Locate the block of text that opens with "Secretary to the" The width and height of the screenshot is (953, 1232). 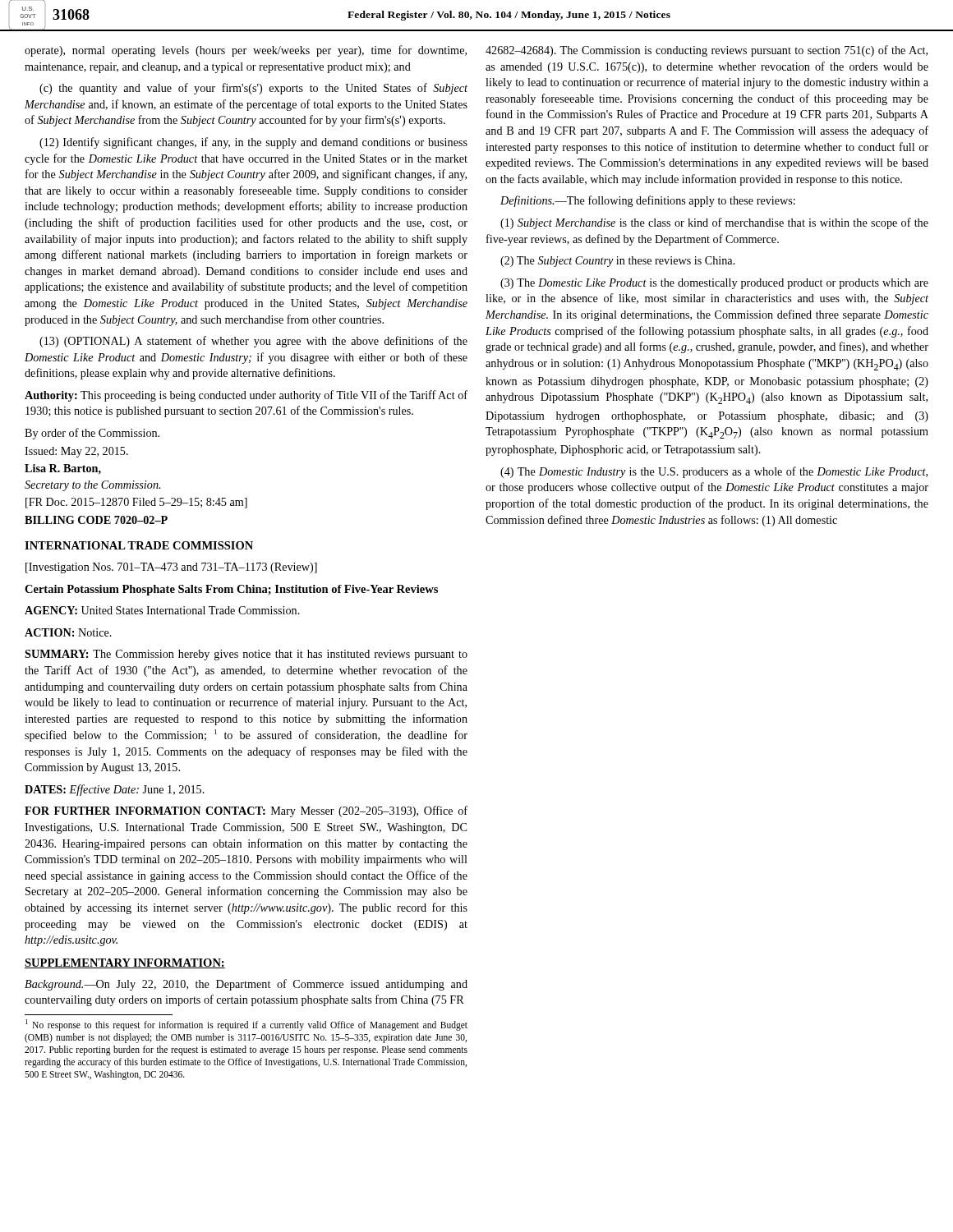[92, 486]
